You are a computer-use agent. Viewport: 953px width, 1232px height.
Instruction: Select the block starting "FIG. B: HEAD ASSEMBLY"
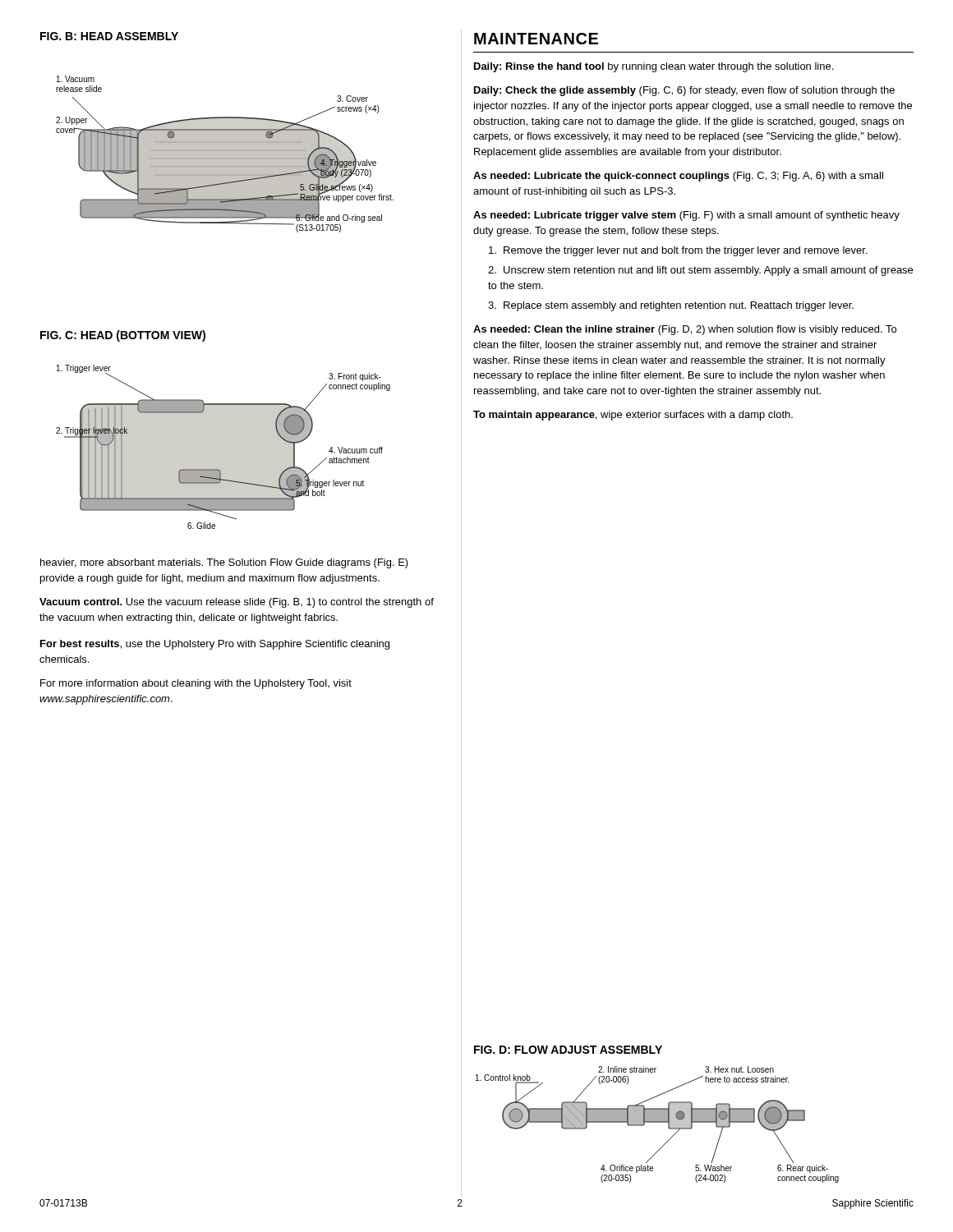point(109,36)
